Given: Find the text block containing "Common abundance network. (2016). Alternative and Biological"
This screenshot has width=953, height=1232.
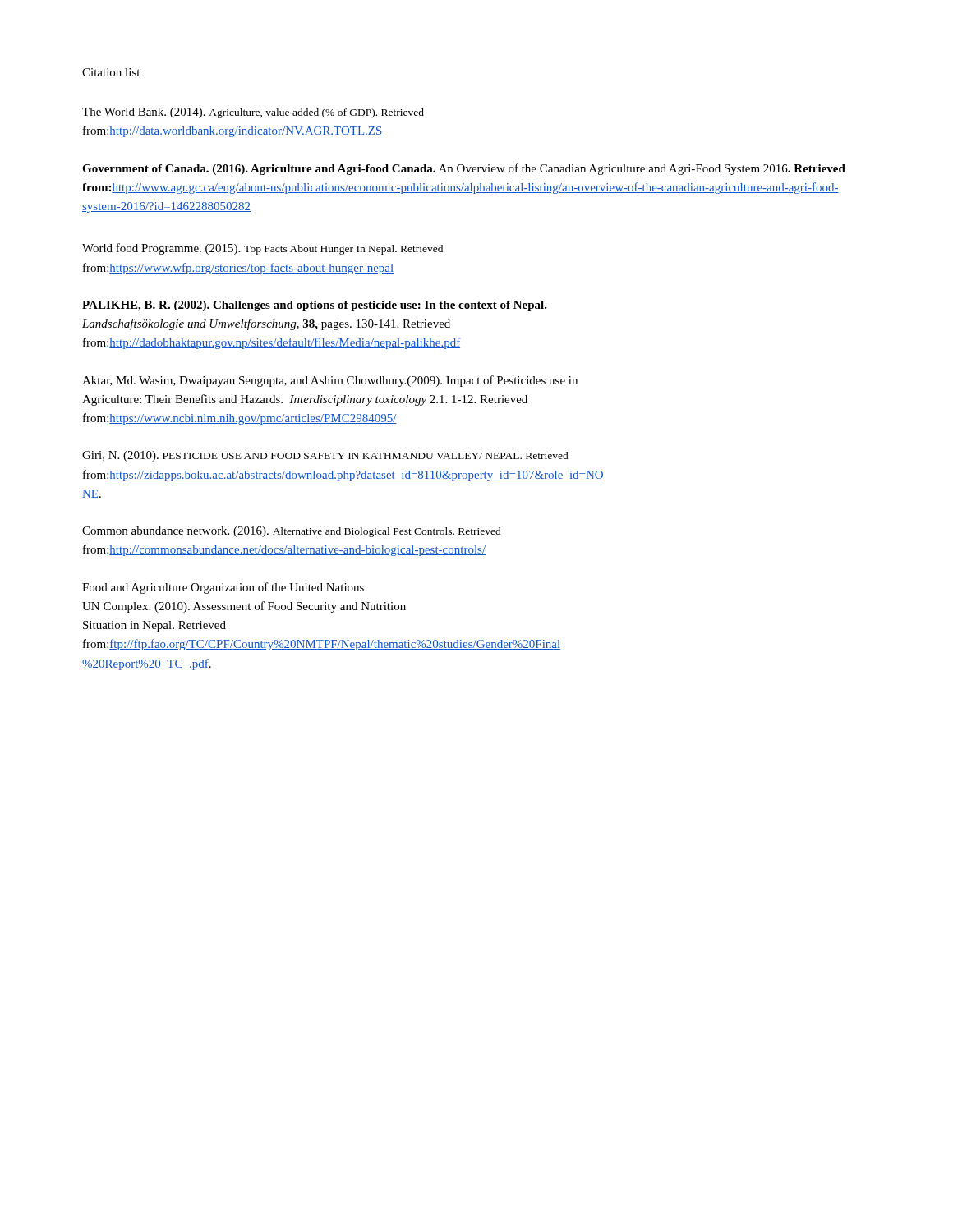Looking at the screenshot, I should tap(292, 540).
